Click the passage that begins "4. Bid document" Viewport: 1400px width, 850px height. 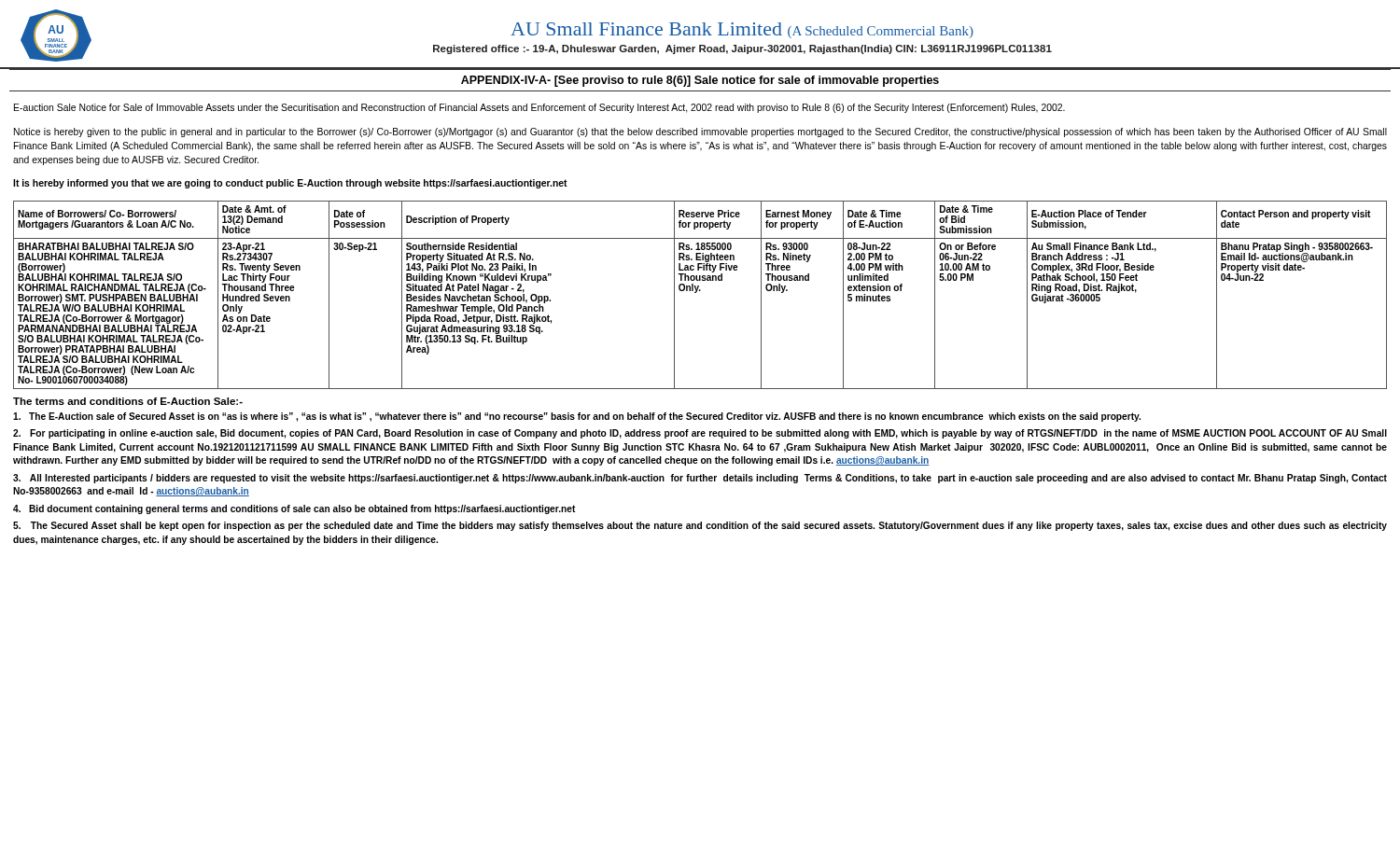tap(294, 509)
